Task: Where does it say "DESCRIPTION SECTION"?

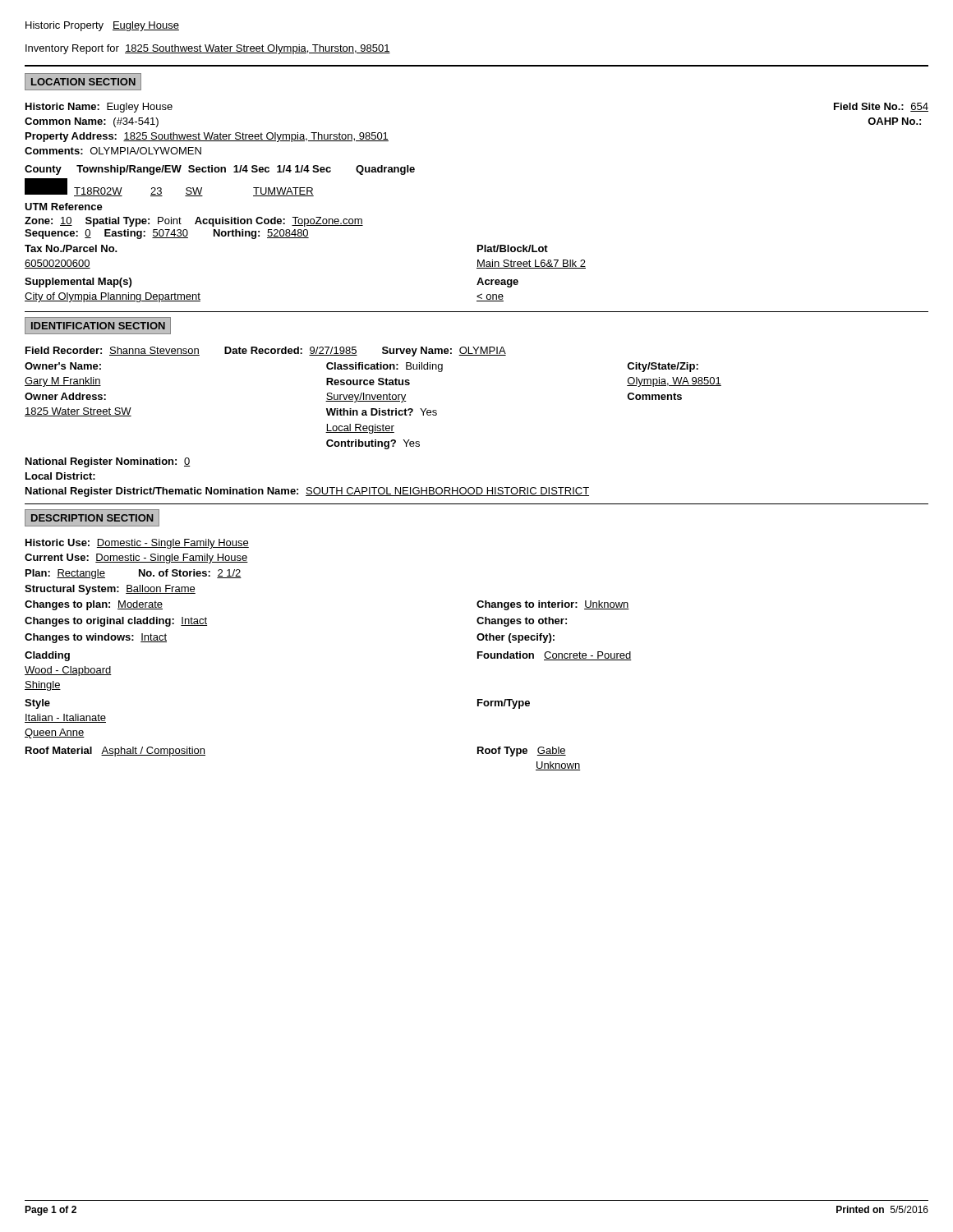Action: [92, 518]
